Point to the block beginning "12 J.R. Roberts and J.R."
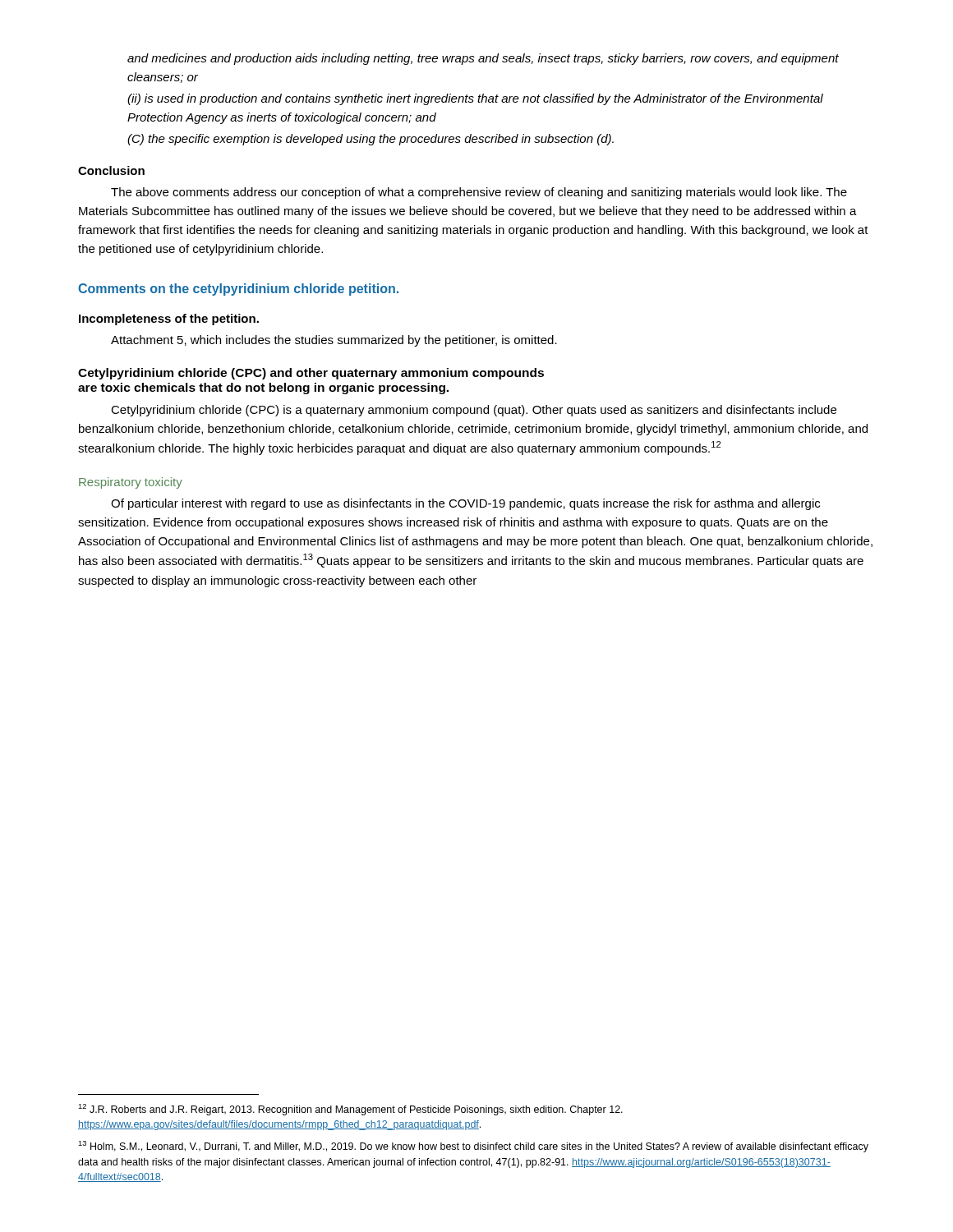Image resolution: width=953 pixels, height=1232 pixels. pyautogui.click(x=351, y=1116)
